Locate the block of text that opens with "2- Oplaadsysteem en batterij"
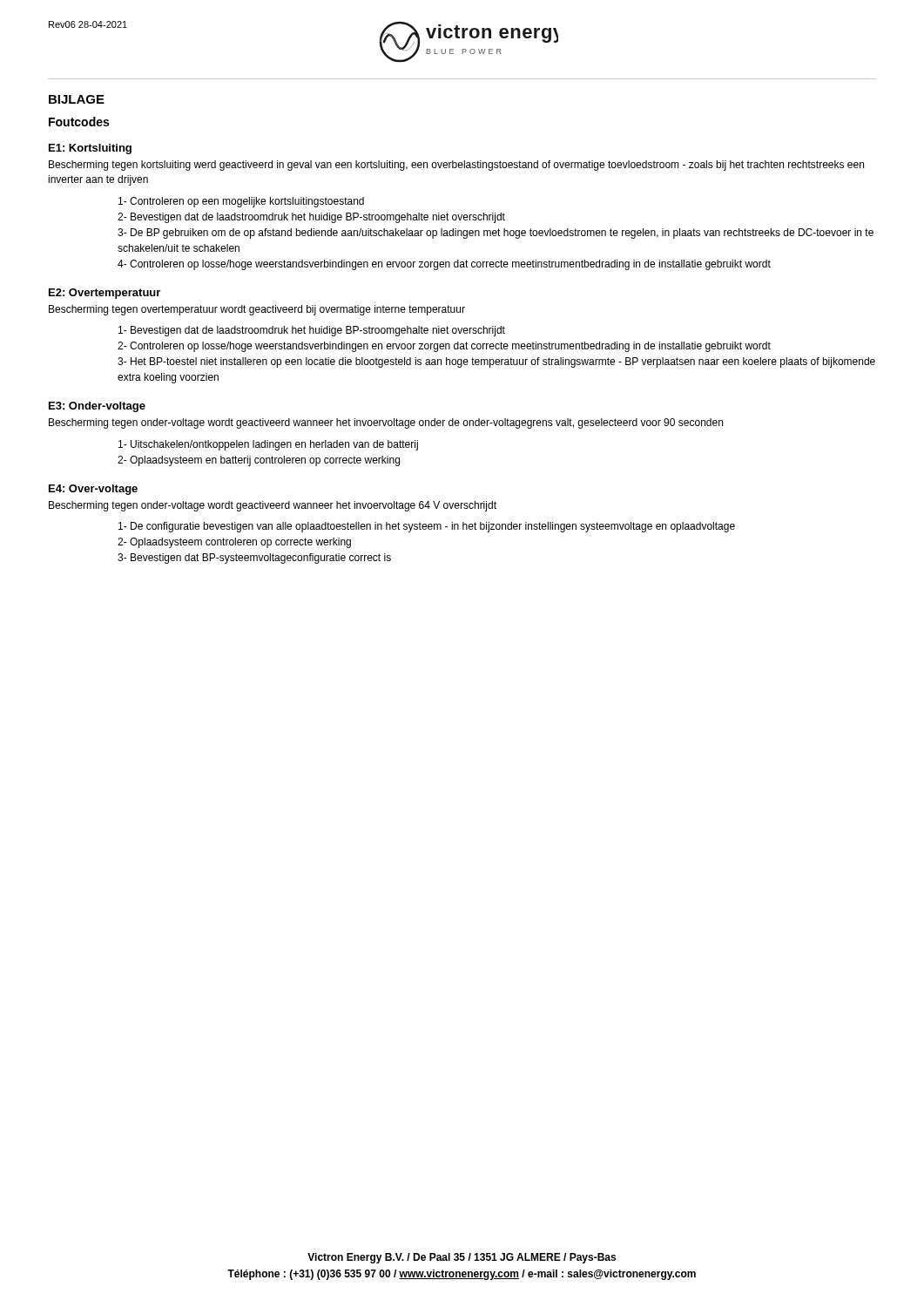Viewport: 924px width, 1307px height. (259, 460)
